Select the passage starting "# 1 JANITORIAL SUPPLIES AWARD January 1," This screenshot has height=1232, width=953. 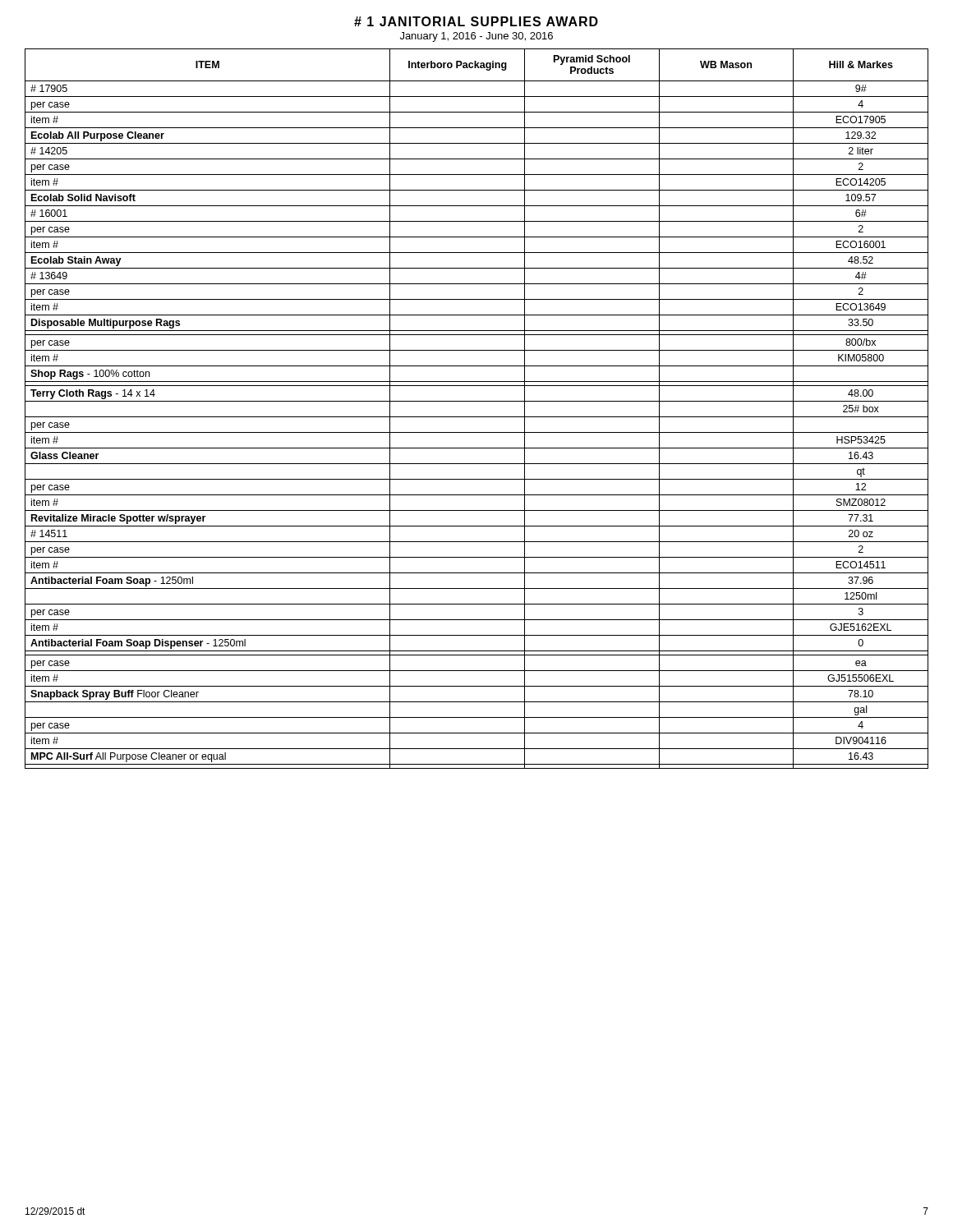pyautogui.click(x=476, y=28)
